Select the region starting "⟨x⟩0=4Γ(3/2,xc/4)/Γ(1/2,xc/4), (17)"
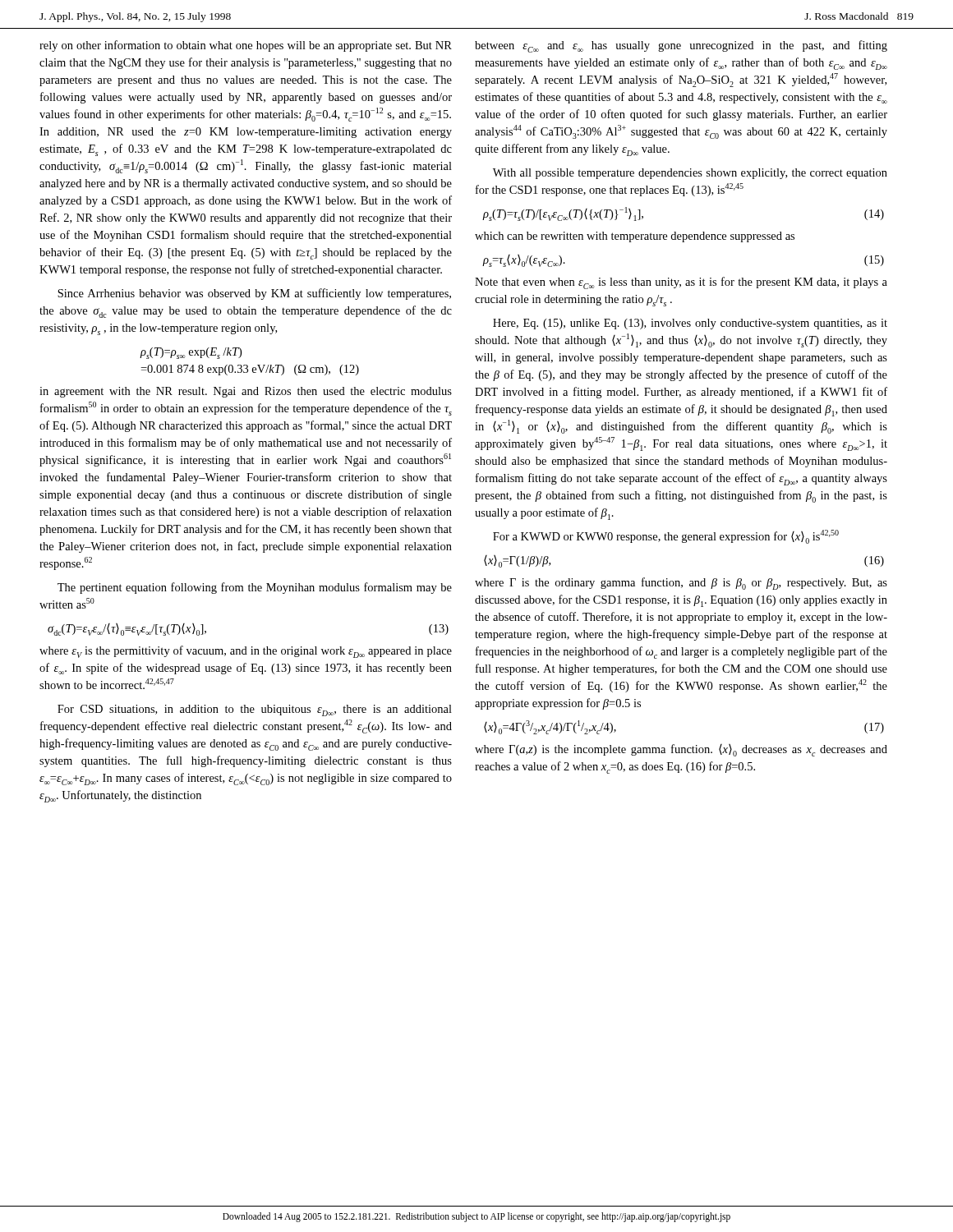 [543, 727]
